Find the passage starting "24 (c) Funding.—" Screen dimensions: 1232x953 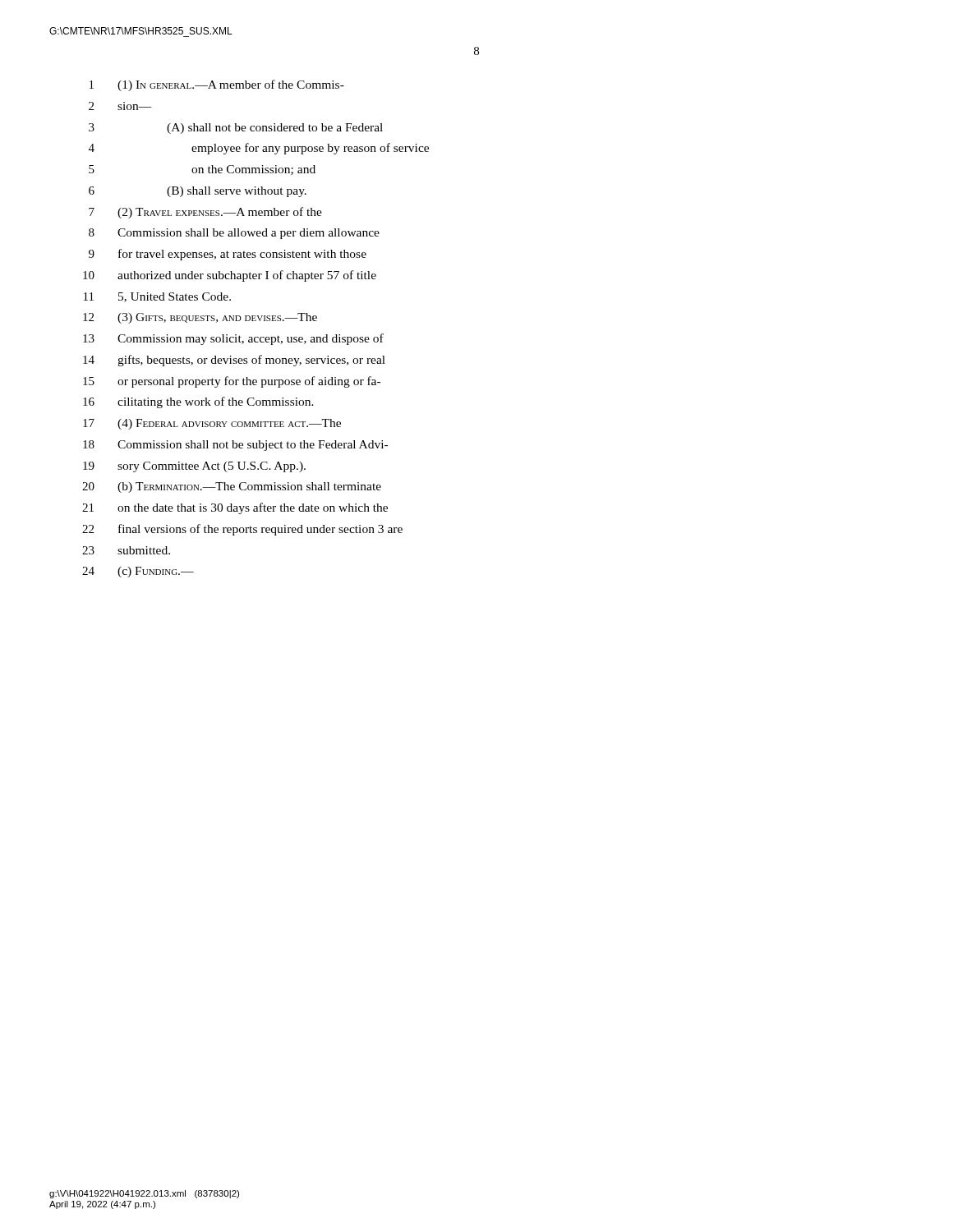[x=138, y=572]
